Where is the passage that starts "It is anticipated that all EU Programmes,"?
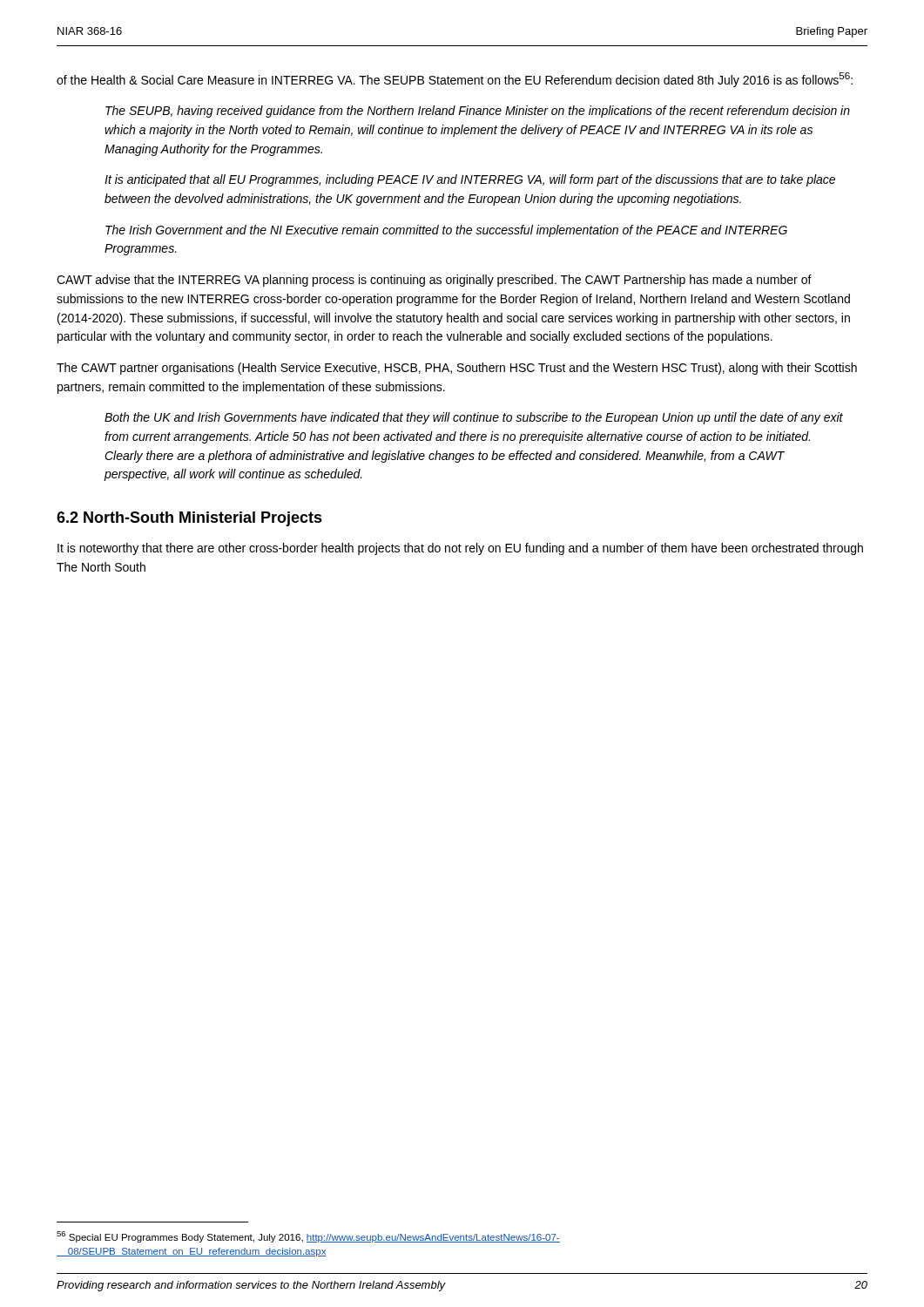The height and width of the screenshot is (1307, 924). [x=470, y=189]
